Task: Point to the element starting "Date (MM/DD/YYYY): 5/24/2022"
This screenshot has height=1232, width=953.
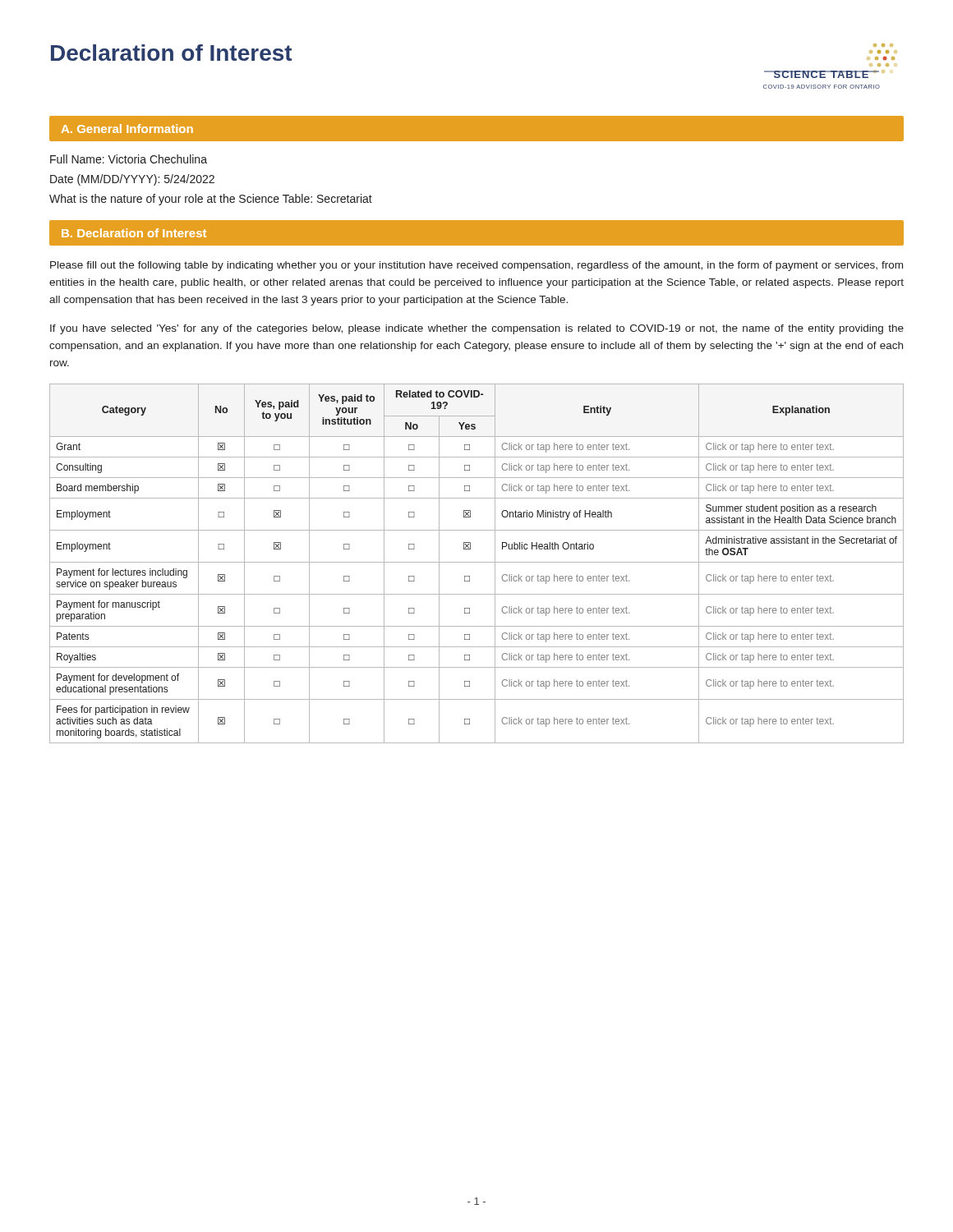Action: click(x=132, y=179)
